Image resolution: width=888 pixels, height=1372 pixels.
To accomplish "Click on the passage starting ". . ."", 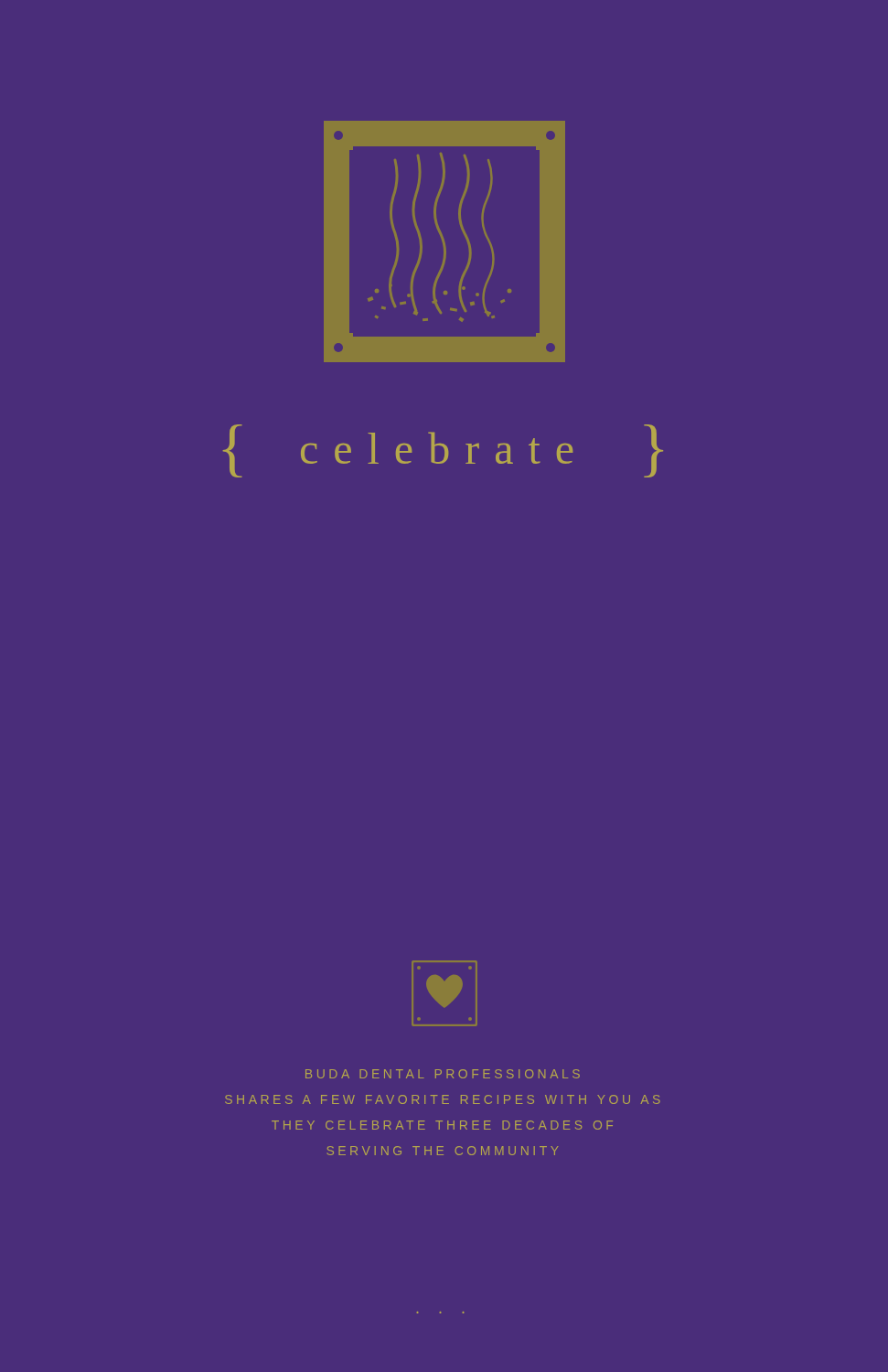I will pyautogui.click(x=444, y=1308).
